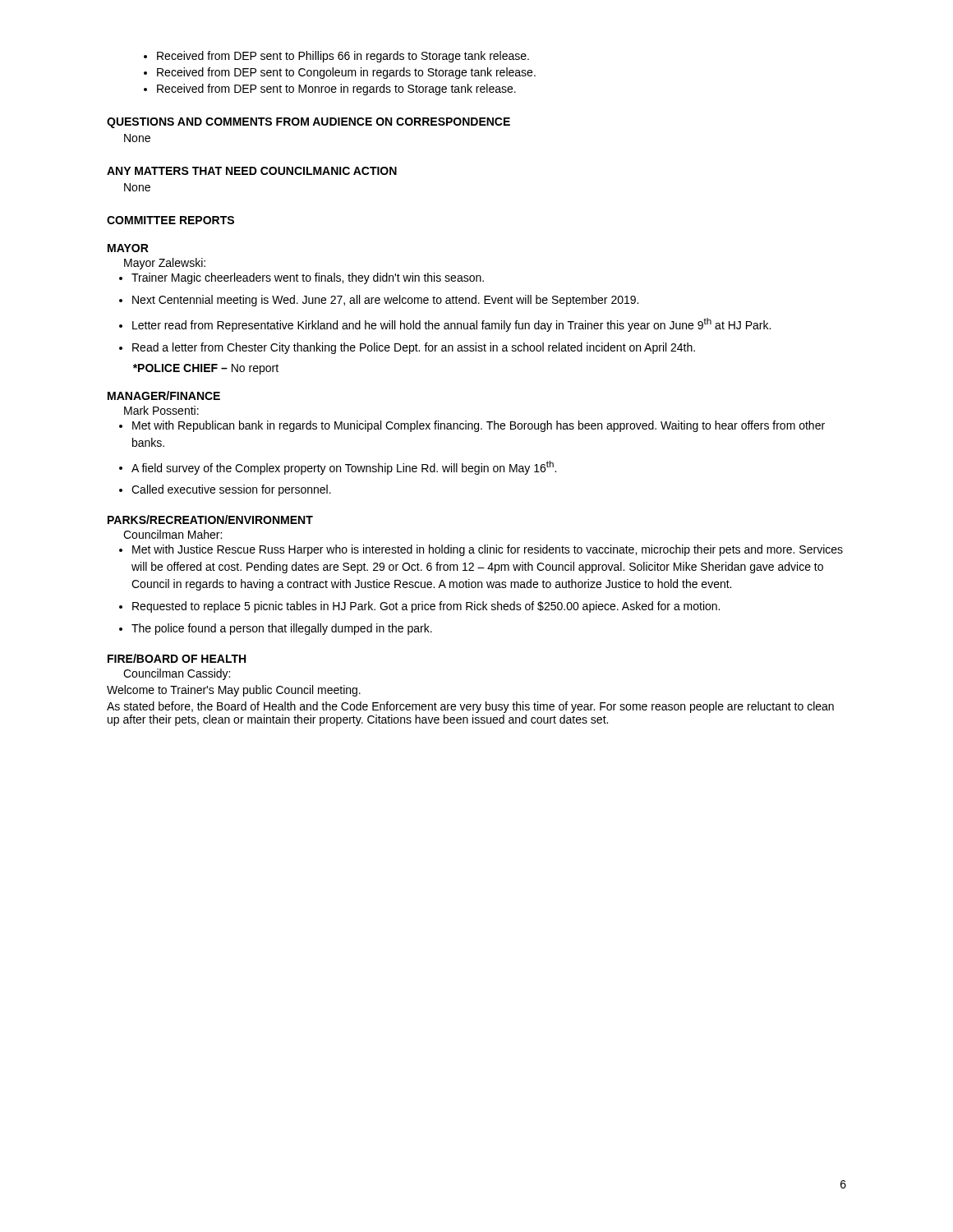Point to the text starting "POLICE CHIEF – No report"
Viewport: 953px width, 1232px height.
point(201,368)
